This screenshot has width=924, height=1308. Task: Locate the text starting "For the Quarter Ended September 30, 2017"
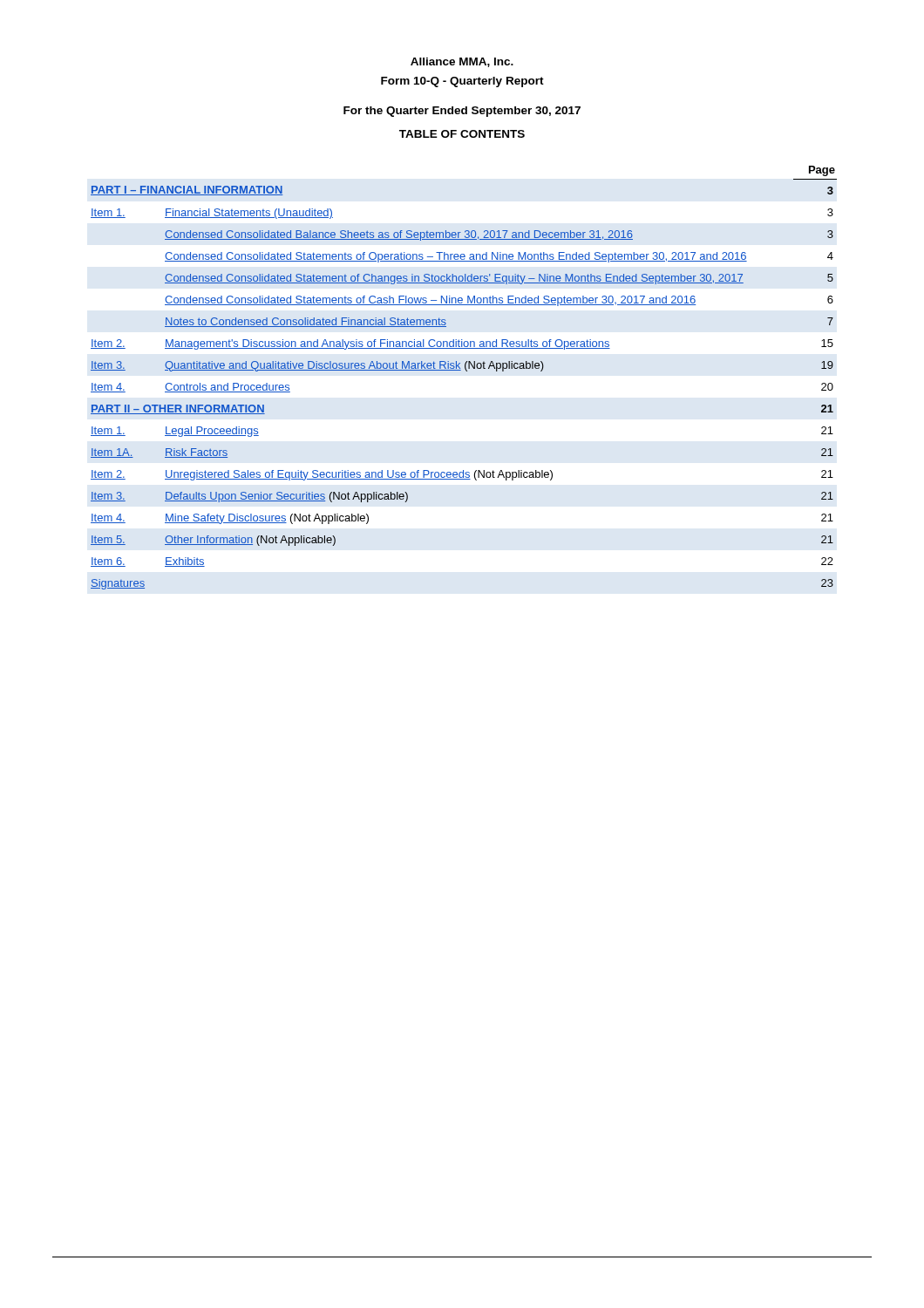[462, 110]
